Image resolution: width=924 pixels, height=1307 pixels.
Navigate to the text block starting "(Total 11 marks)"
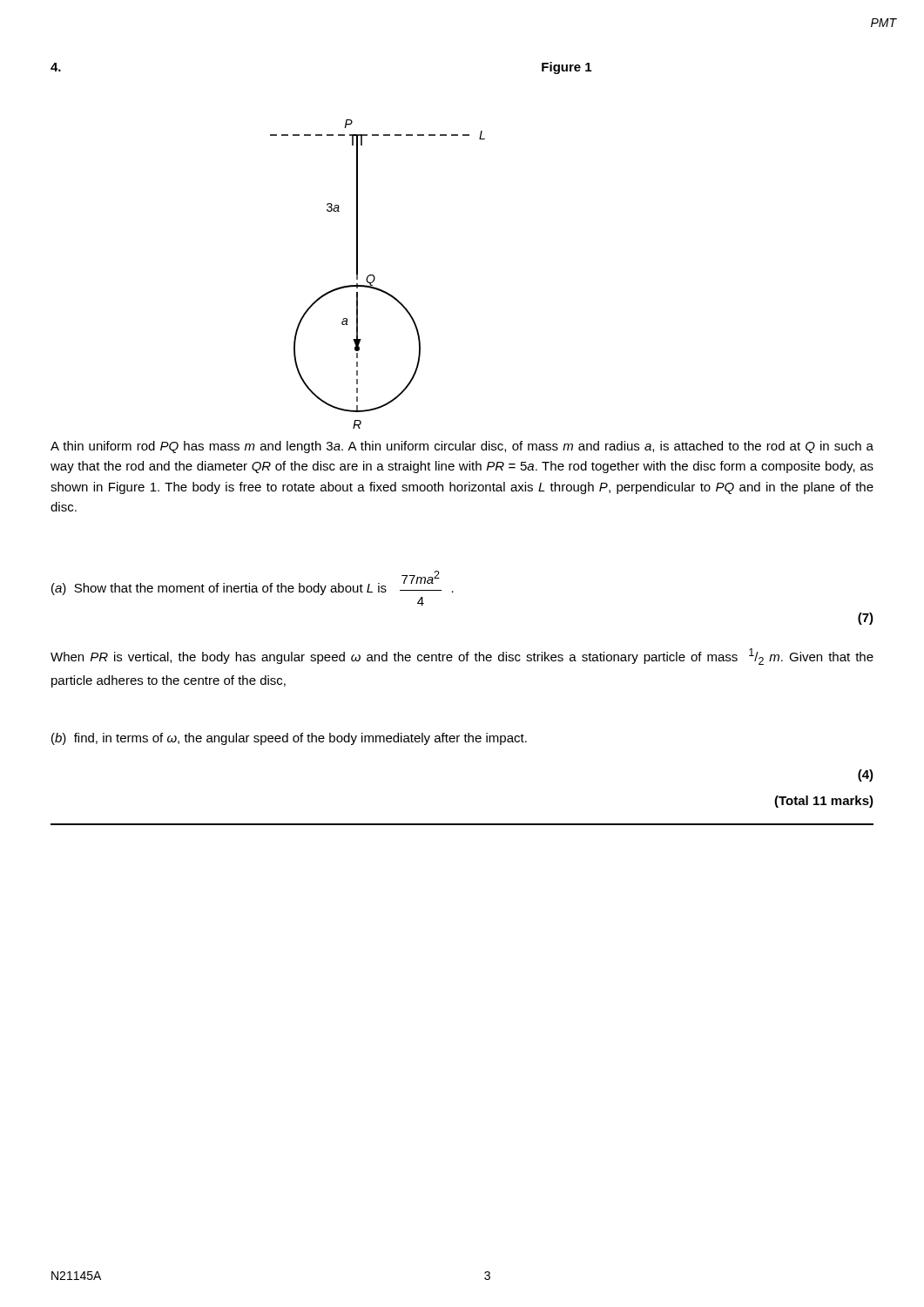(824, 800)
